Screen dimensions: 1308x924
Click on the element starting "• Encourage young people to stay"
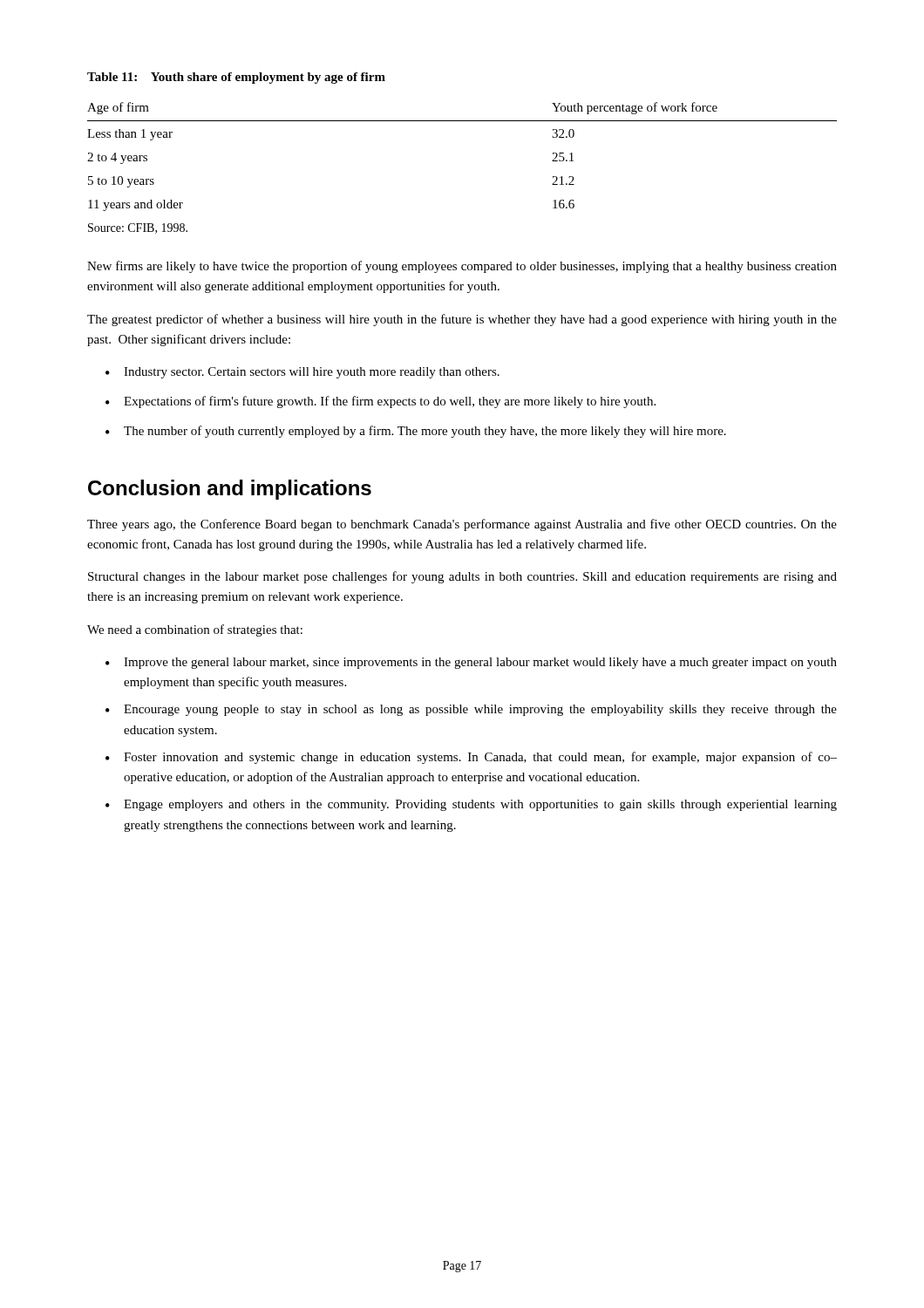pos(471,720)
